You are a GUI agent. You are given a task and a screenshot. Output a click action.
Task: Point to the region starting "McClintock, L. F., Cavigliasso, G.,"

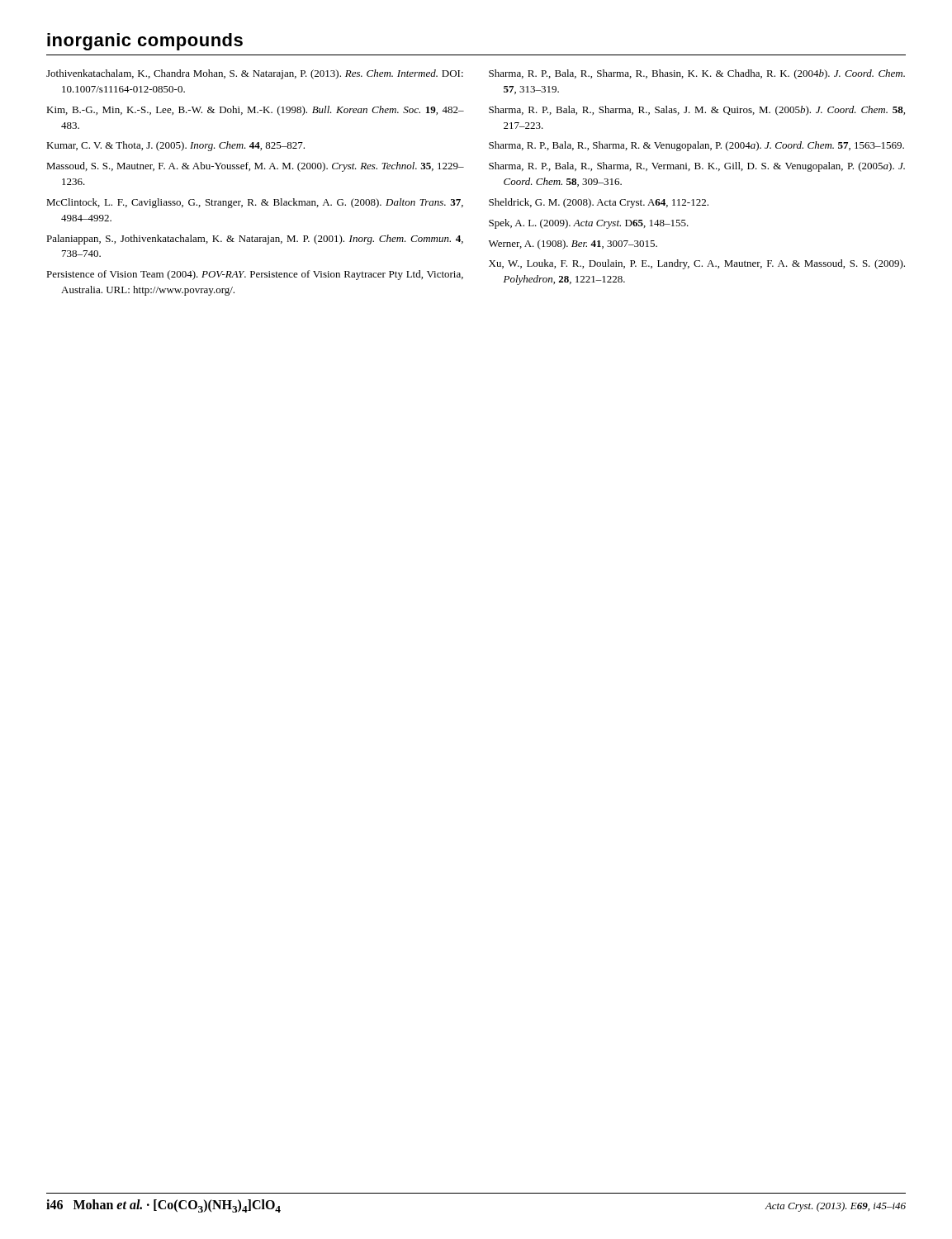(255, 210)
